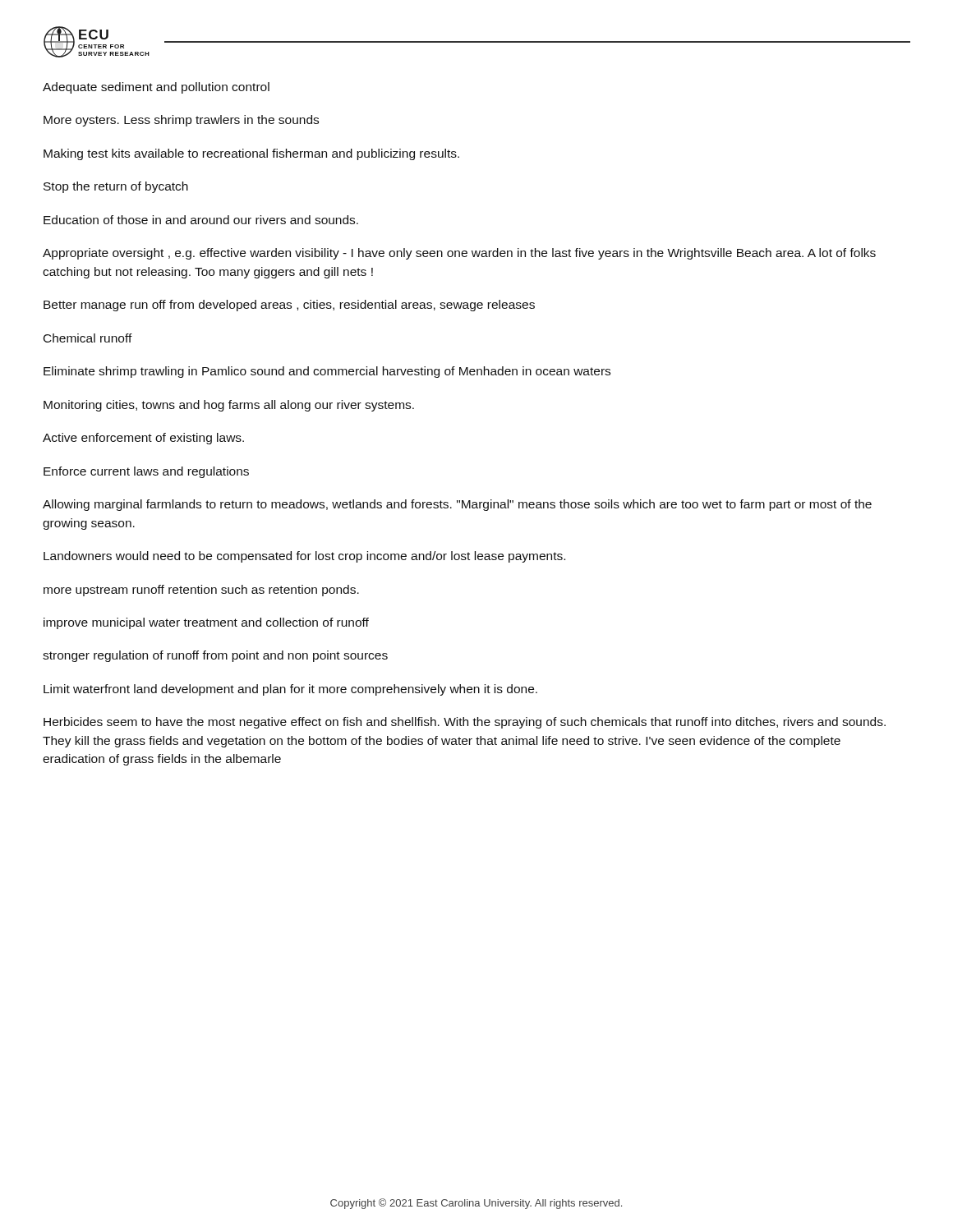Where is the passage that starts "Enforce current laws"?

point(146,471)
